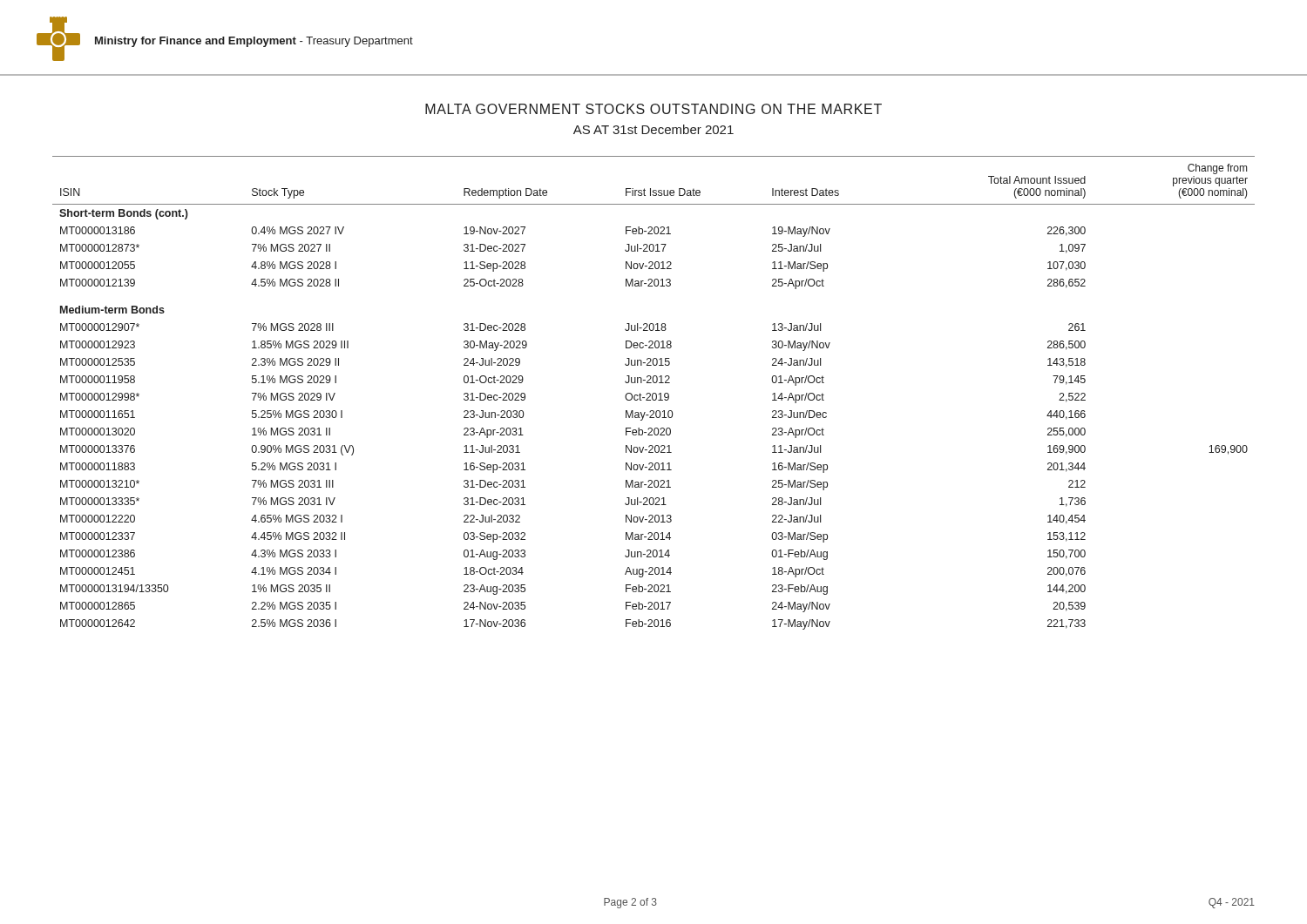Click on the title that says "AS AT 31st December 2021"
The width and height of the screenshot is (1307, 924).
[654, 129]
